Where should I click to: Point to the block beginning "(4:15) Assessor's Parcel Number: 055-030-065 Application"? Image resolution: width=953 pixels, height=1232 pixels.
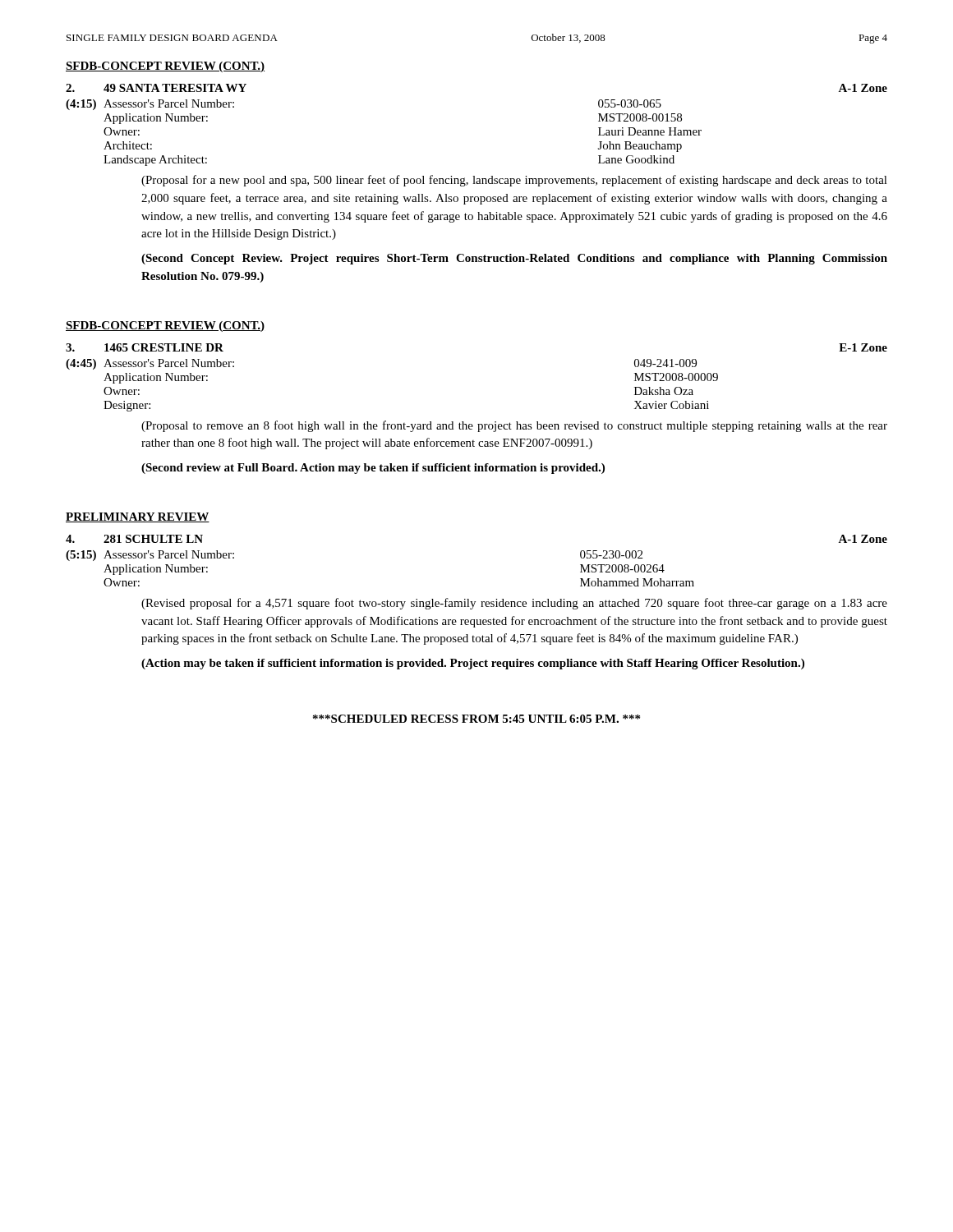pyautogui.click(x=151, y=105)
